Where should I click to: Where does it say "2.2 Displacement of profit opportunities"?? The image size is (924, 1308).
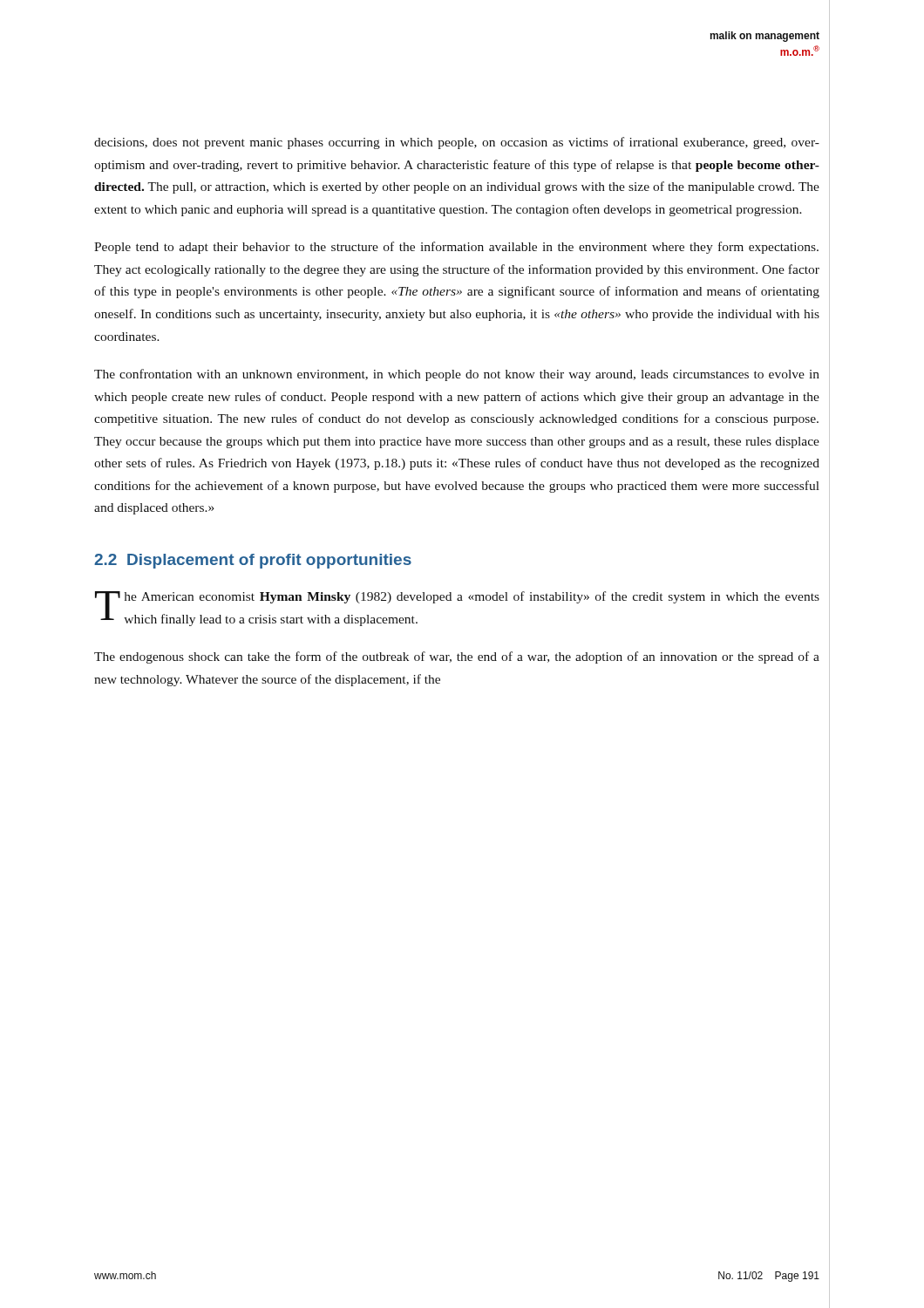[x=253, y=559]
